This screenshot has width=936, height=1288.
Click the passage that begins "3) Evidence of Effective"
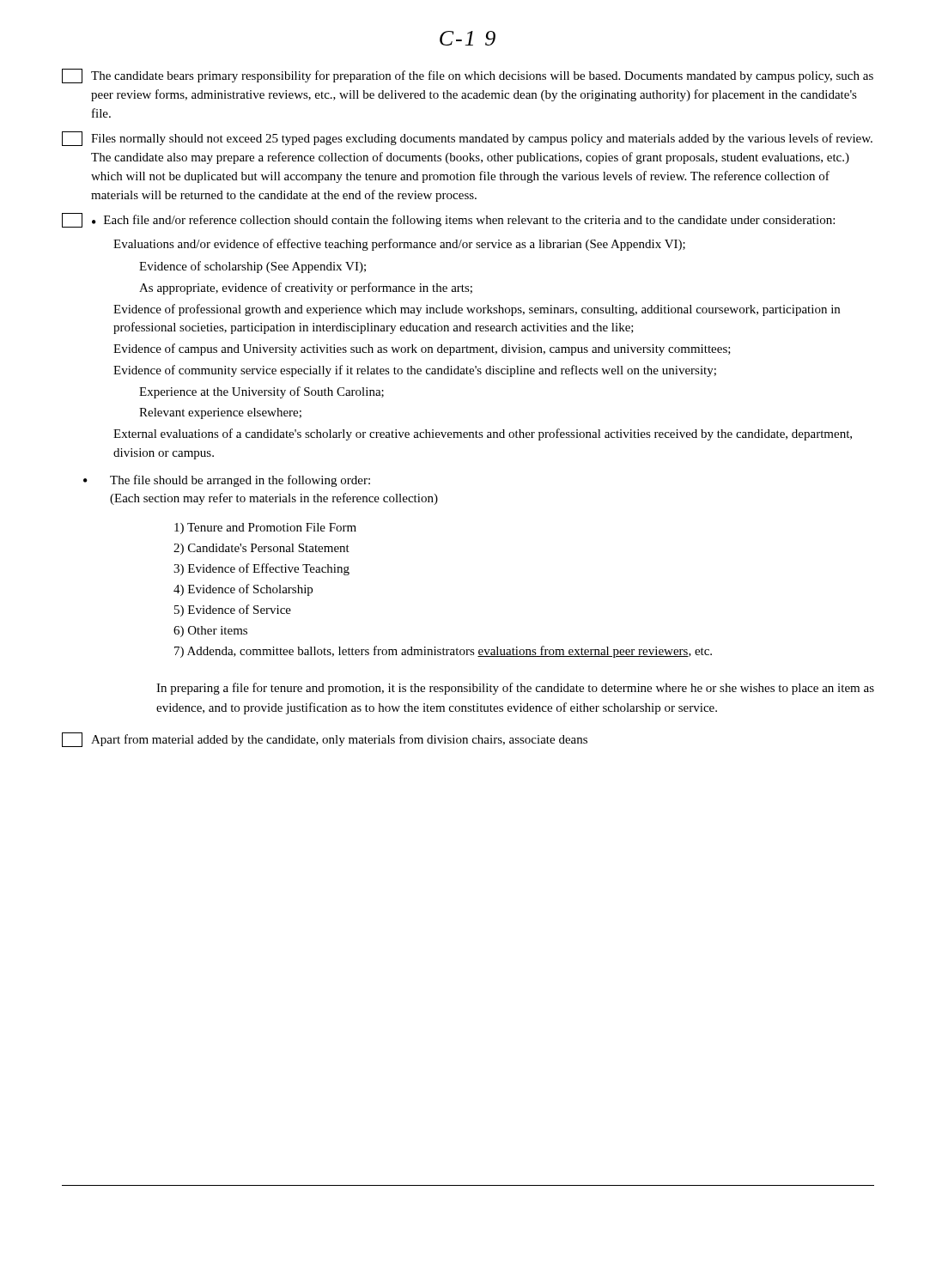261,569
